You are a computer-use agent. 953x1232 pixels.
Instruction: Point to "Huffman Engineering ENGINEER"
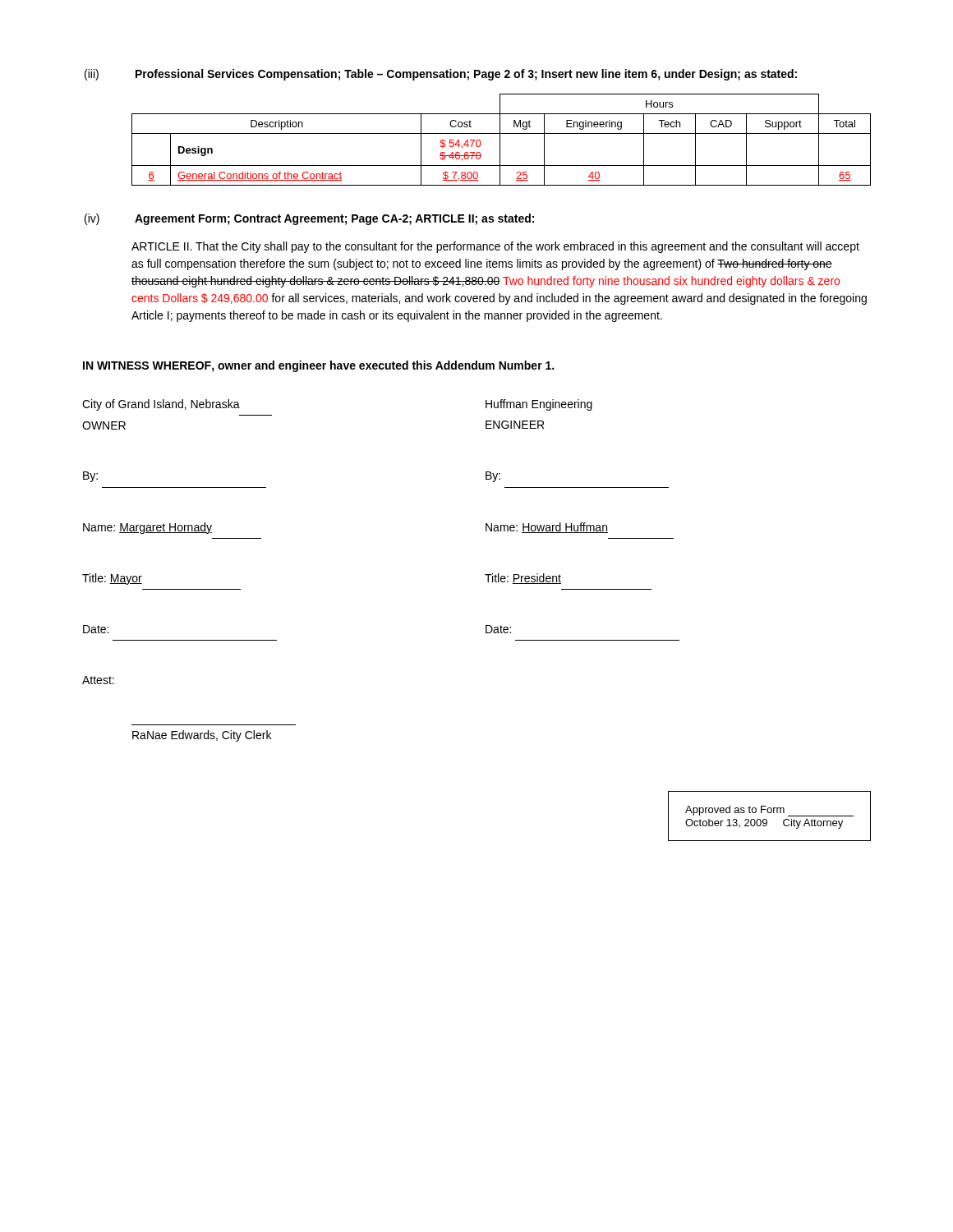[x=539, y=405]
